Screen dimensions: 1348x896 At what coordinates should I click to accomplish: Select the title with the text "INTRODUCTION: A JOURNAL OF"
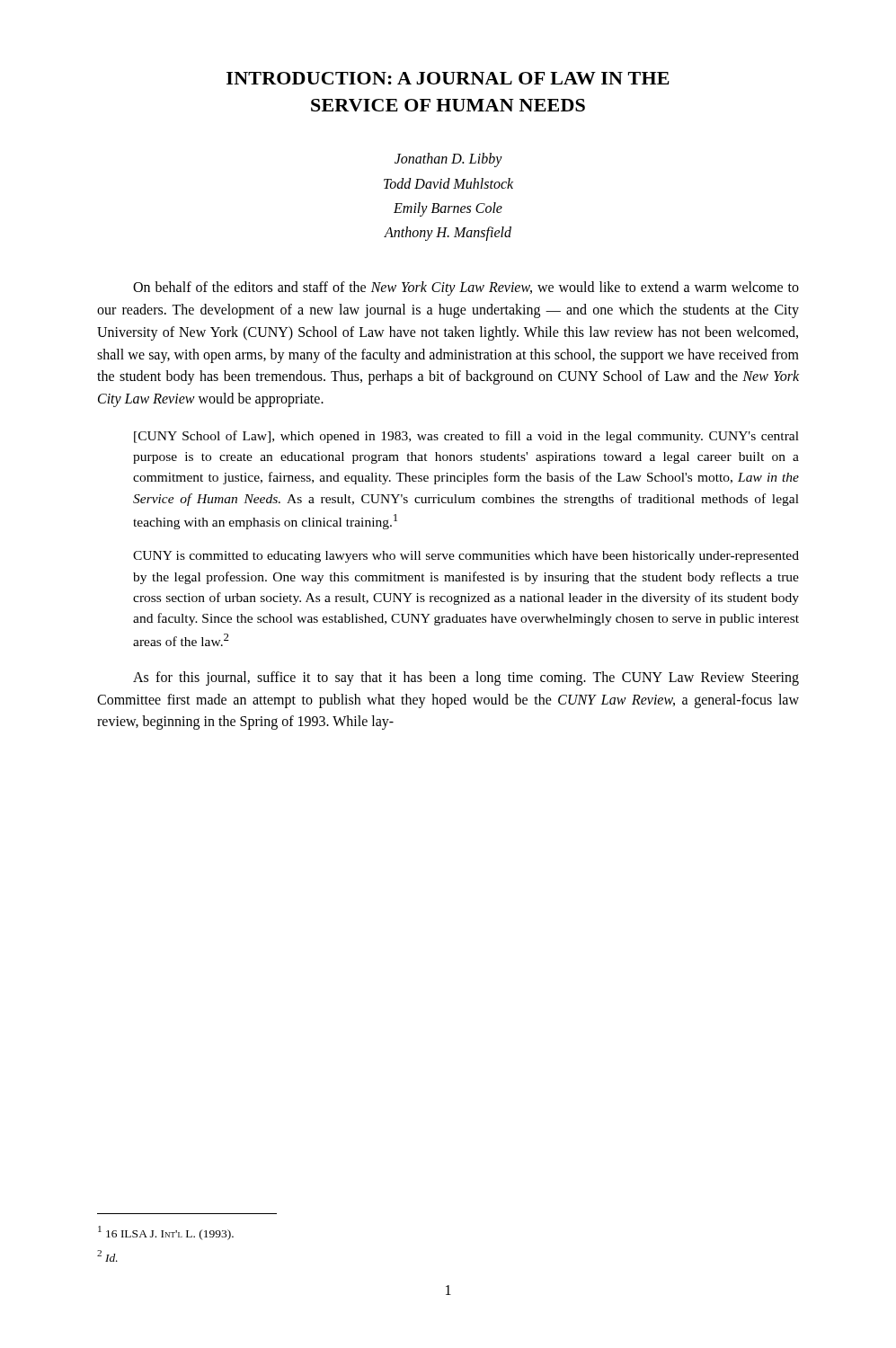(x=448, y=91)
